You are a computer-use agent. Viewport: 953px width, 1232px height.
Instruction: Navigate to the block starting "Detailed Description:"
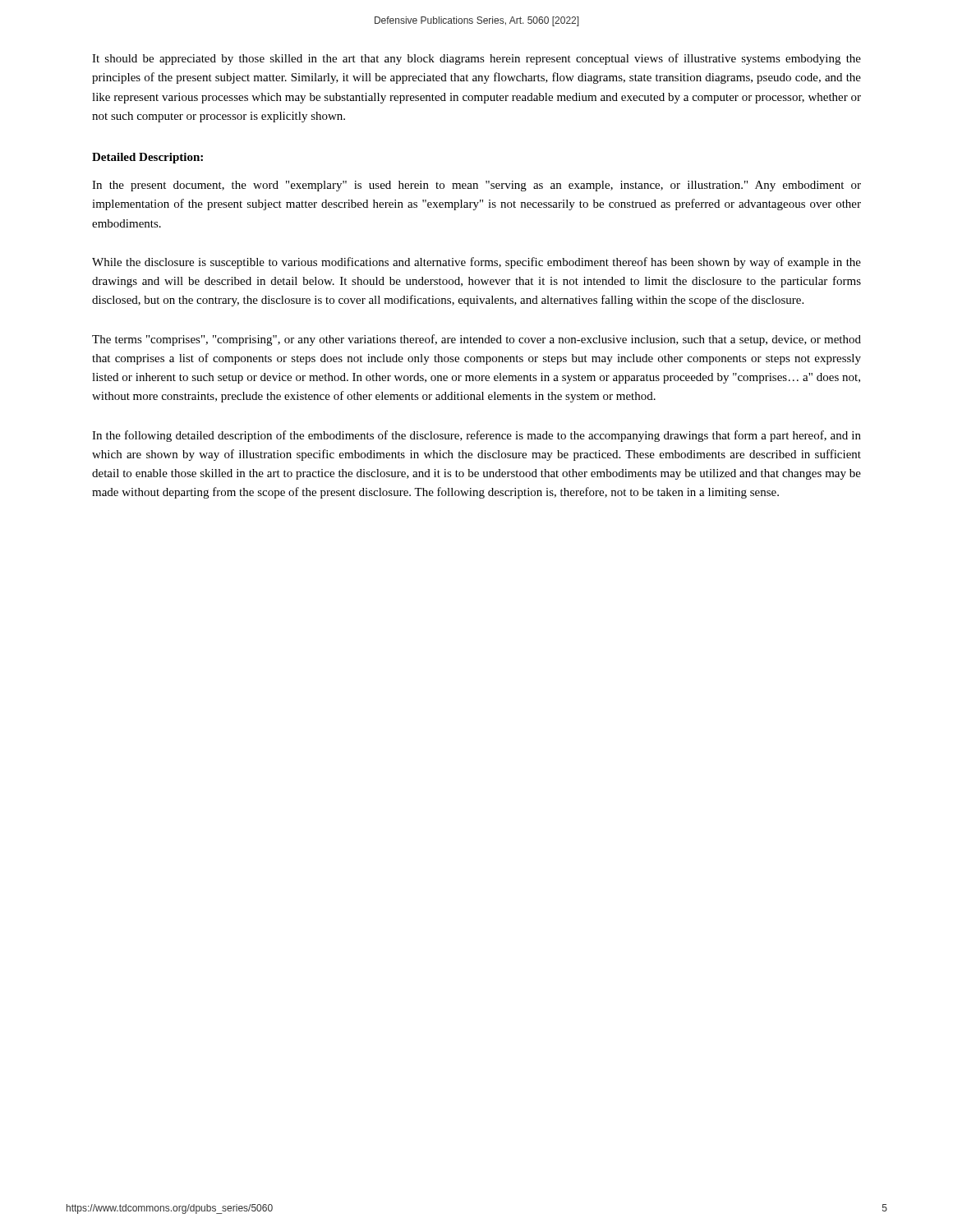[x=148, y=157]
